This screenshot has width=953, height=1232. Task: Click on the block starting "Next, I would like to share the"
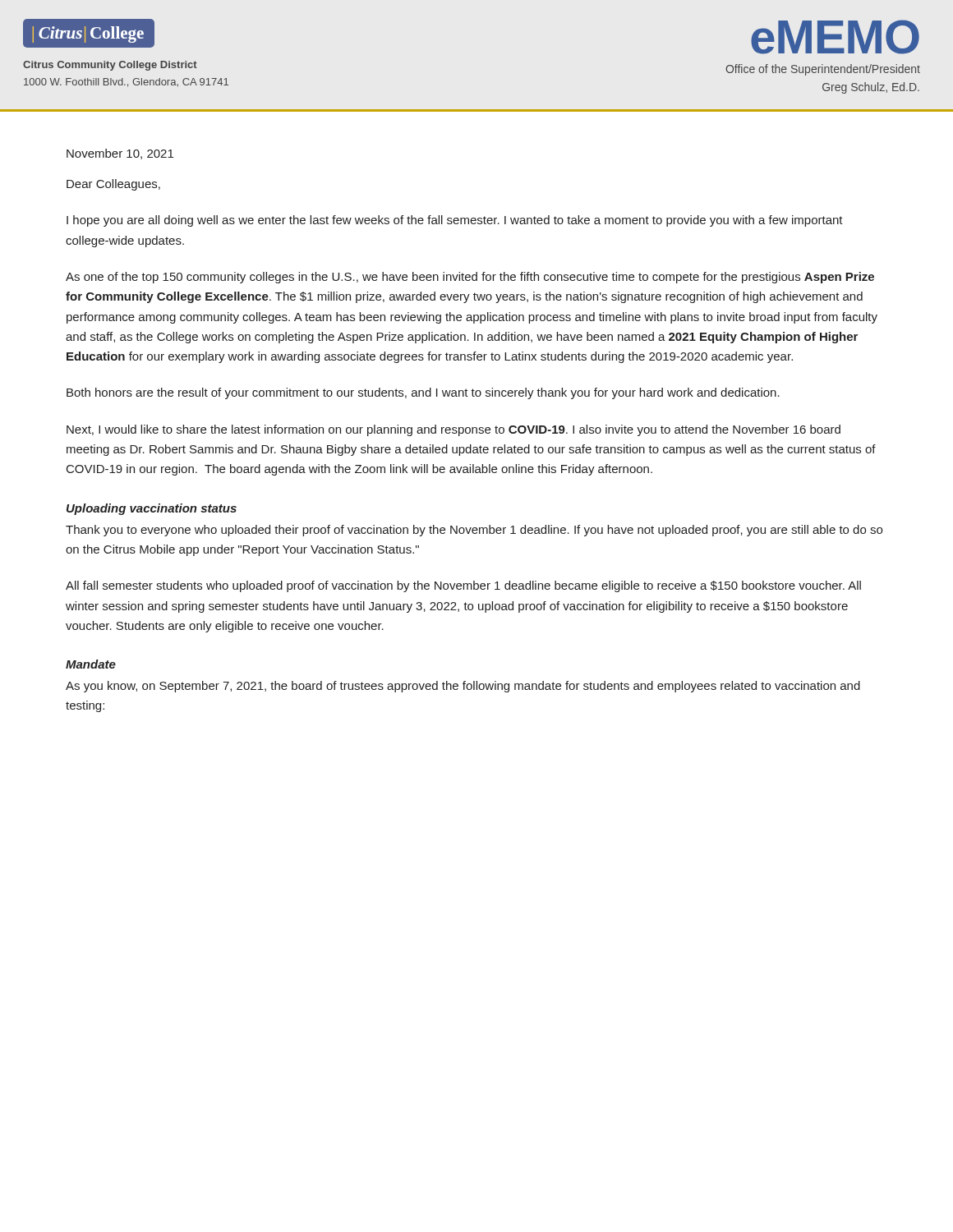471,449
